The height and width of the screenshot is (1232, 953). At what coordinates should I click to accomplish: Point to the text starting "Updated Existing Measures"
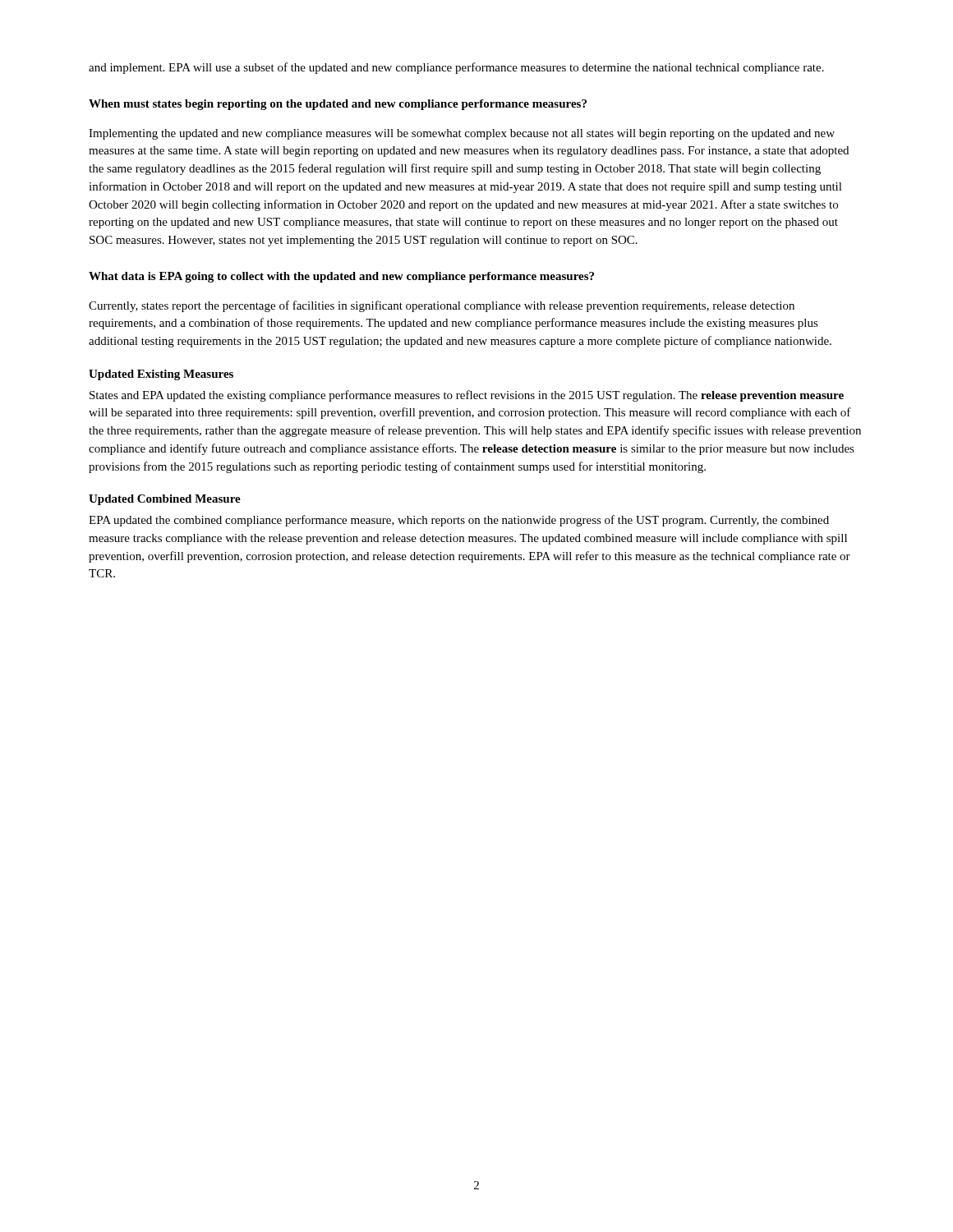161,373
